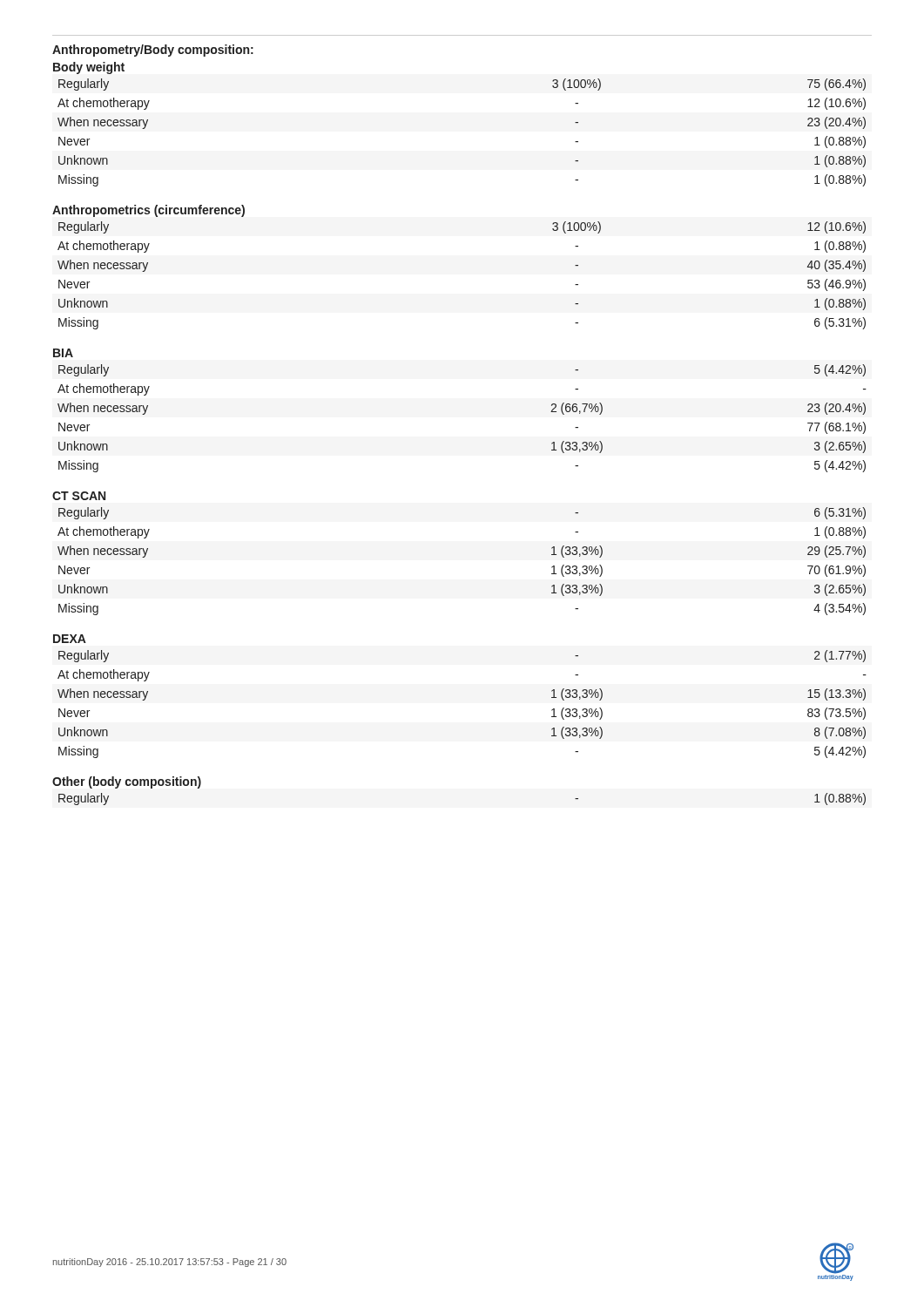Find the table that mentions "15 (13.3%)"
The width and height of the screenshot is (924, 1307).
click(x=462, y=703)
